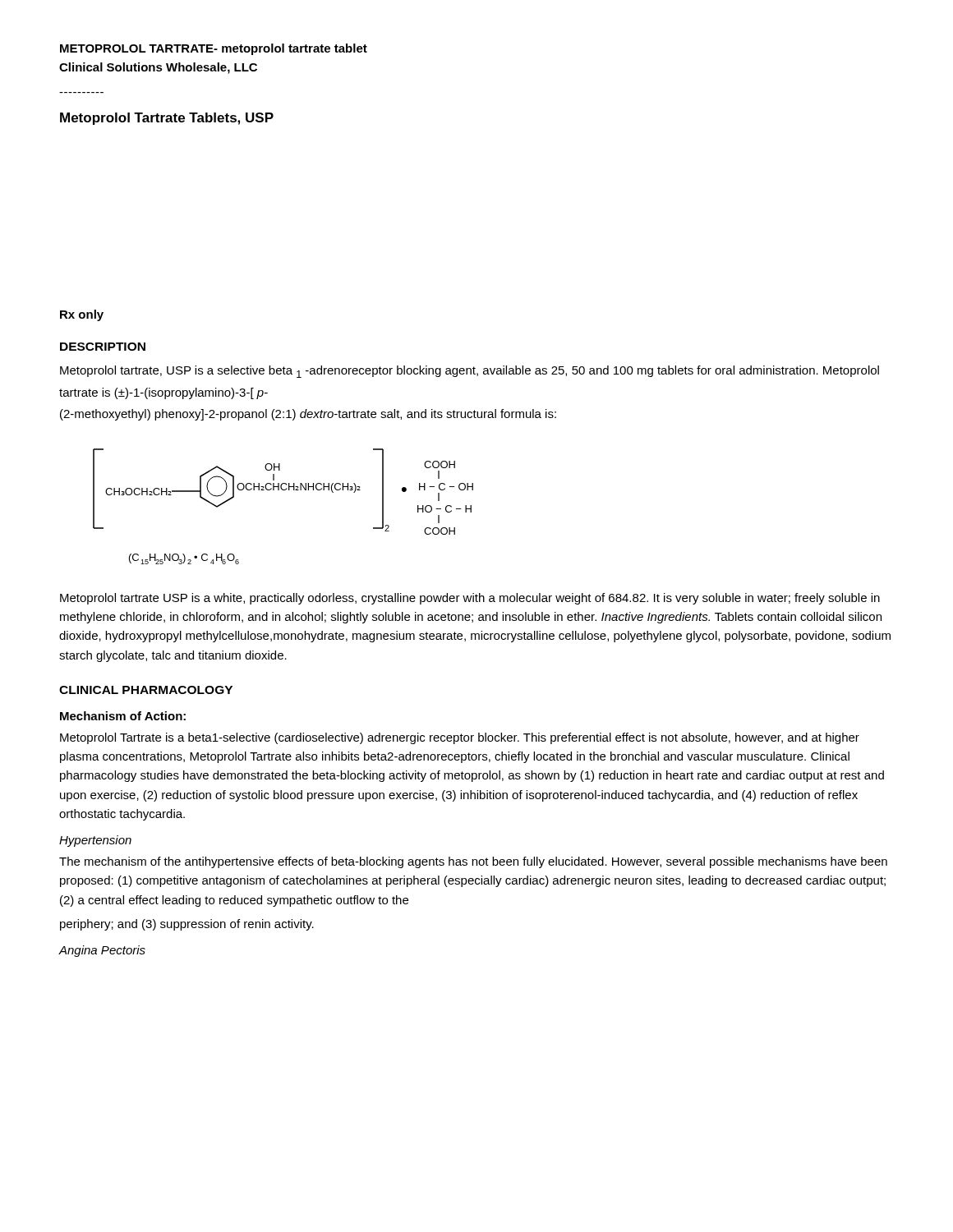Screen dimensions: 1232x953
Task: Locate the section header that reads "CLINICAL PHARMACOLOGY"
Action: tap(146, 689)
